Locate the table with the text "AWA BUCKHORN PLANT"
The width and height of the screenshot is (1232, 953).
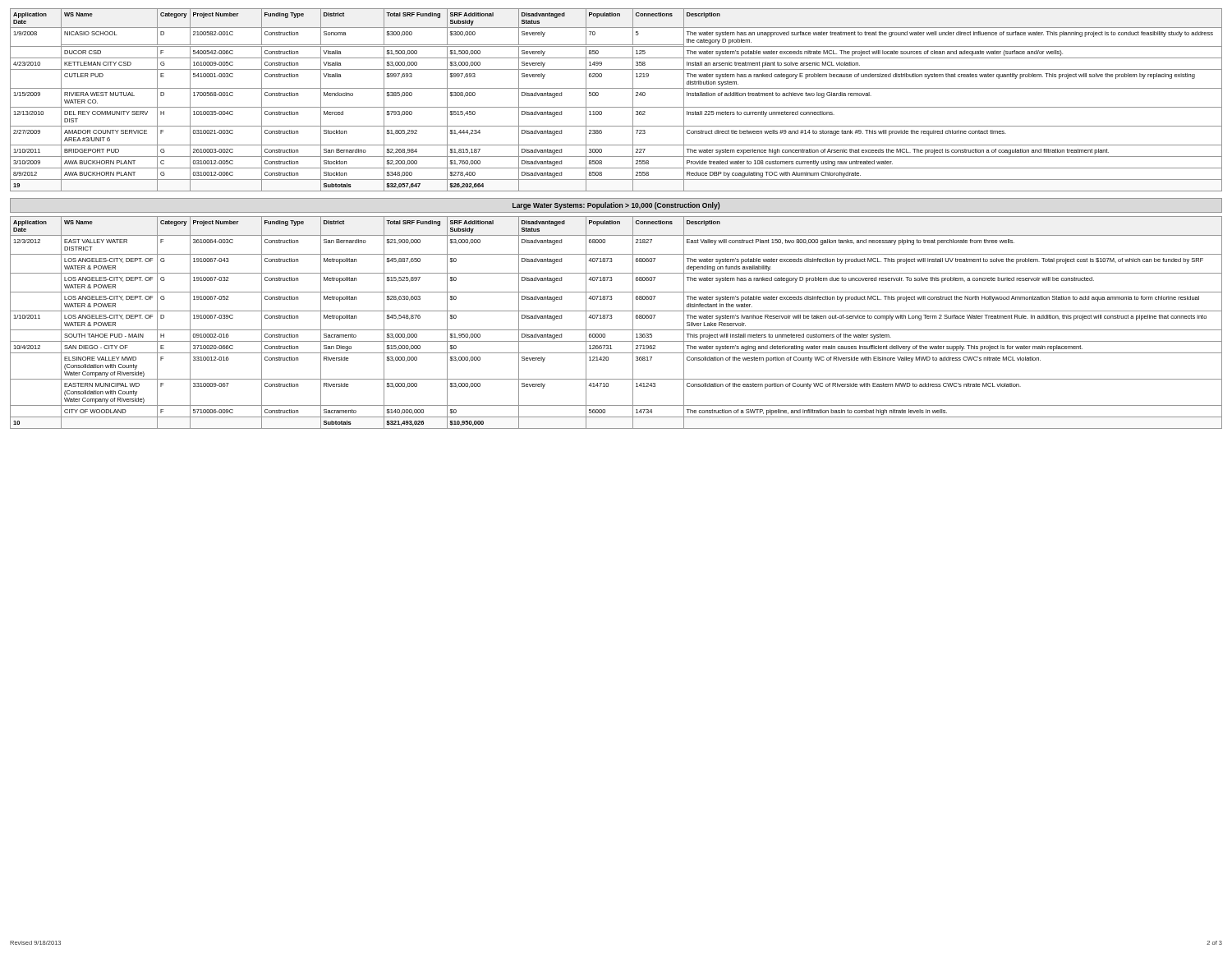pyautogui.click(x=616, y=100)
